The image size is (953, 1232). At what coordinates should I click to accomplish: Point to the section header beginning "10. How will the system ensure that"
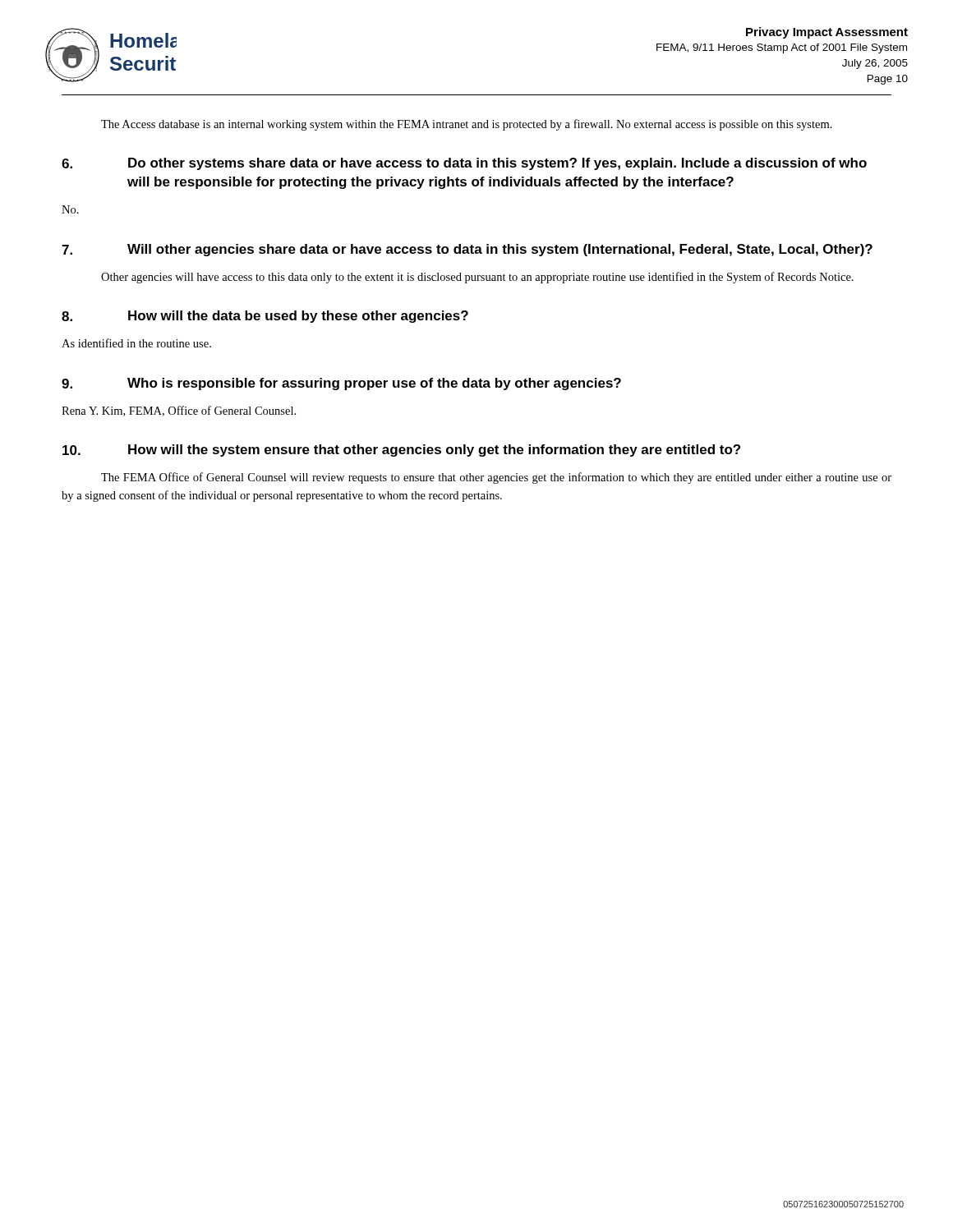pyautogui.click(x=476, y=450)
